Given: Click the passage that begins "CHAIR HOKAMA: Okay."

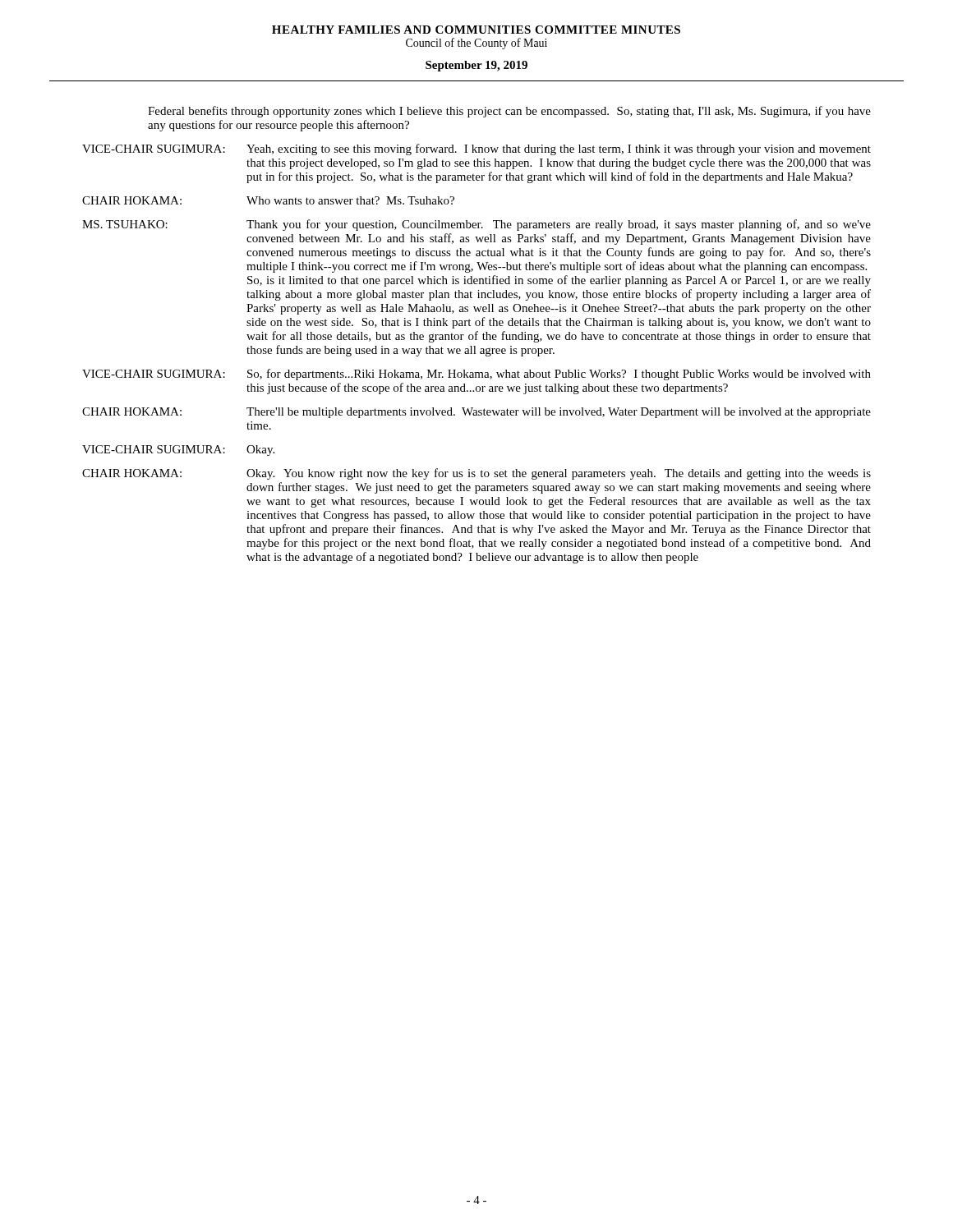Looking at the screenshot, I should tap(476, 515).
